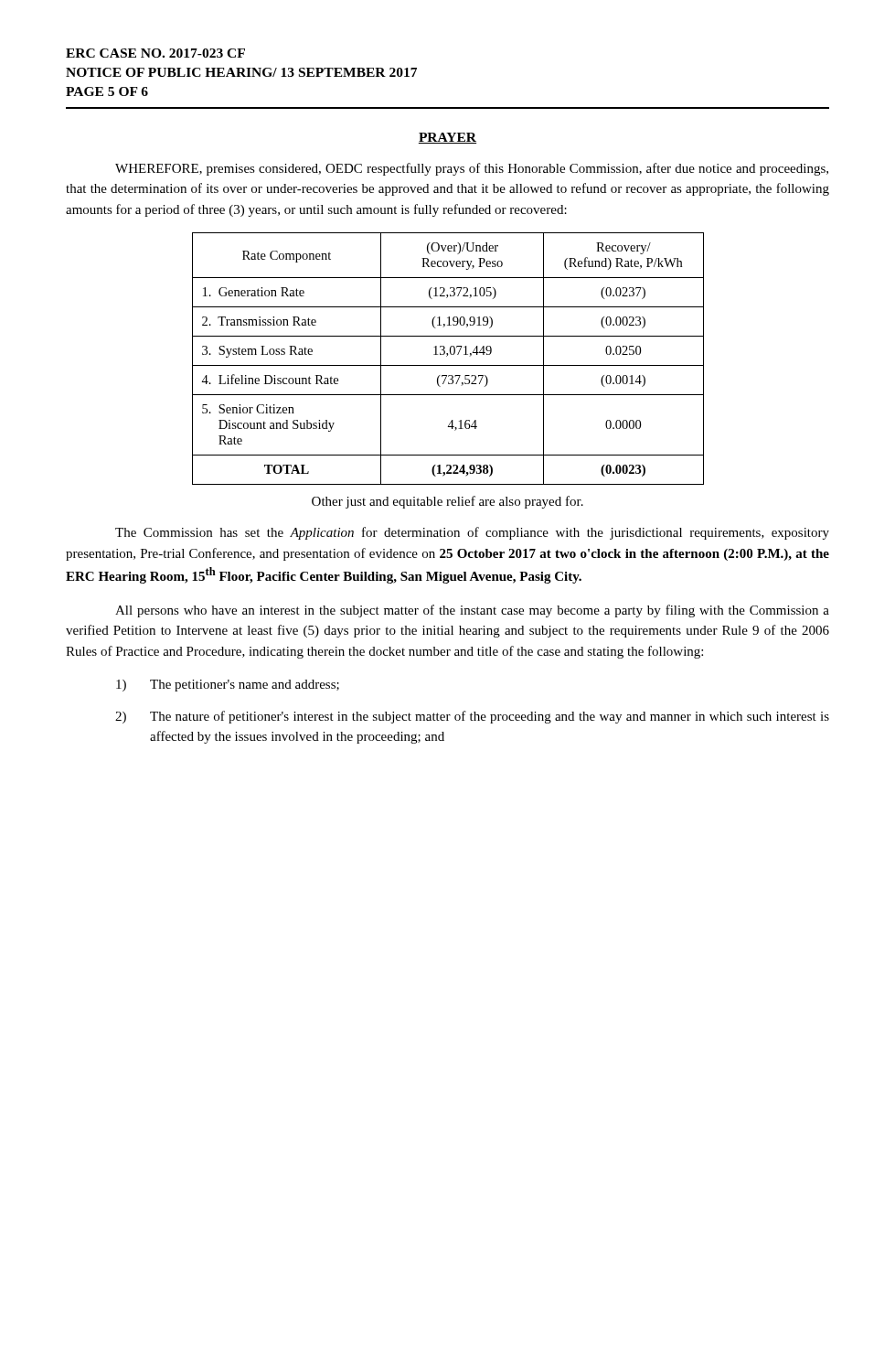Navigate to the passage starting "WHEREFORE, premises considered,"
Screen dimensions: 1372x895
[448, 189]
